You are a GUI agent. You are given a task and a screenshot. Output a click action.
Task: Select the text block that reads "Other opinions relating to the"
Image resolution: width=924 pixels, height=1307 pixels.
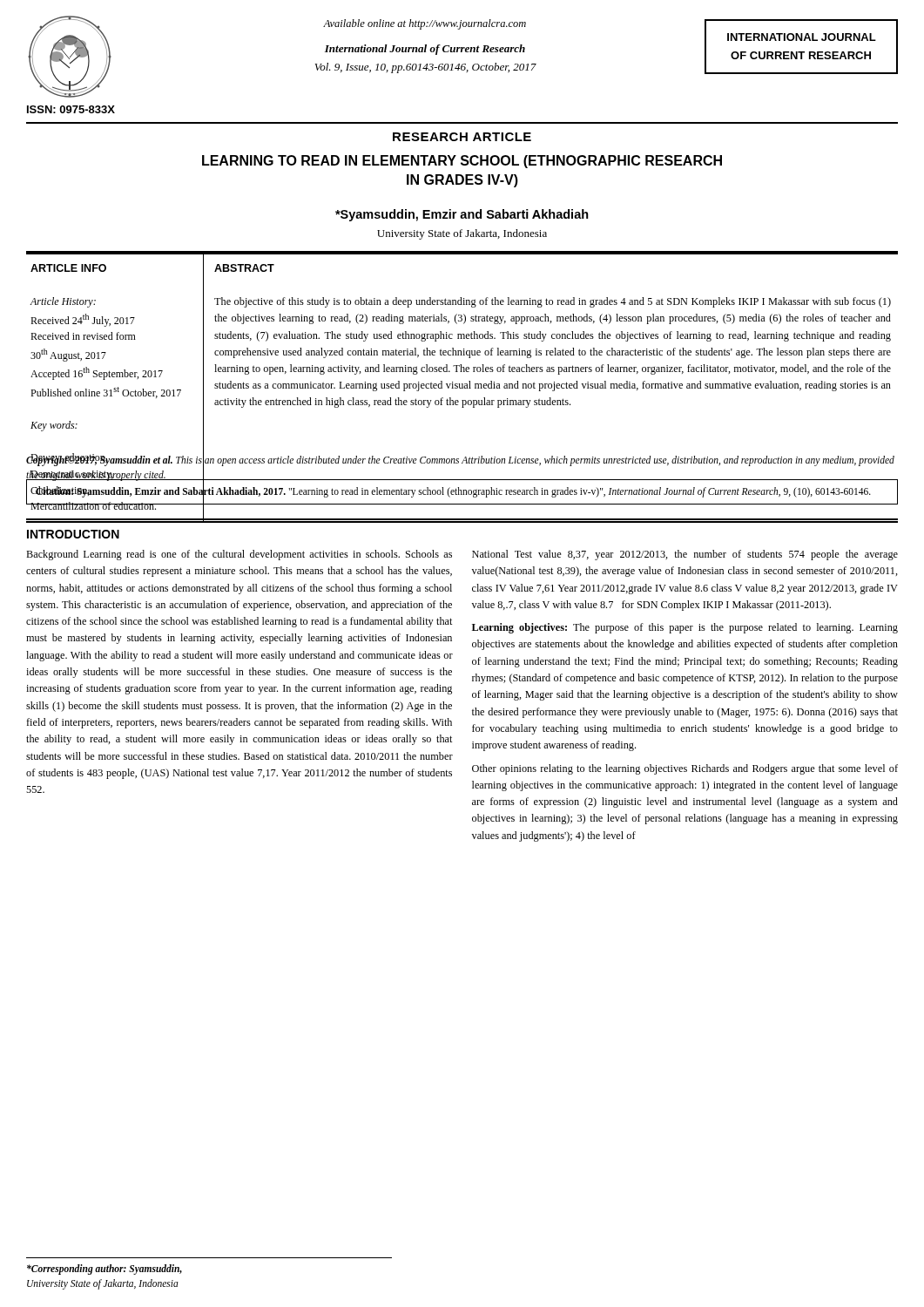pos(685,802)
